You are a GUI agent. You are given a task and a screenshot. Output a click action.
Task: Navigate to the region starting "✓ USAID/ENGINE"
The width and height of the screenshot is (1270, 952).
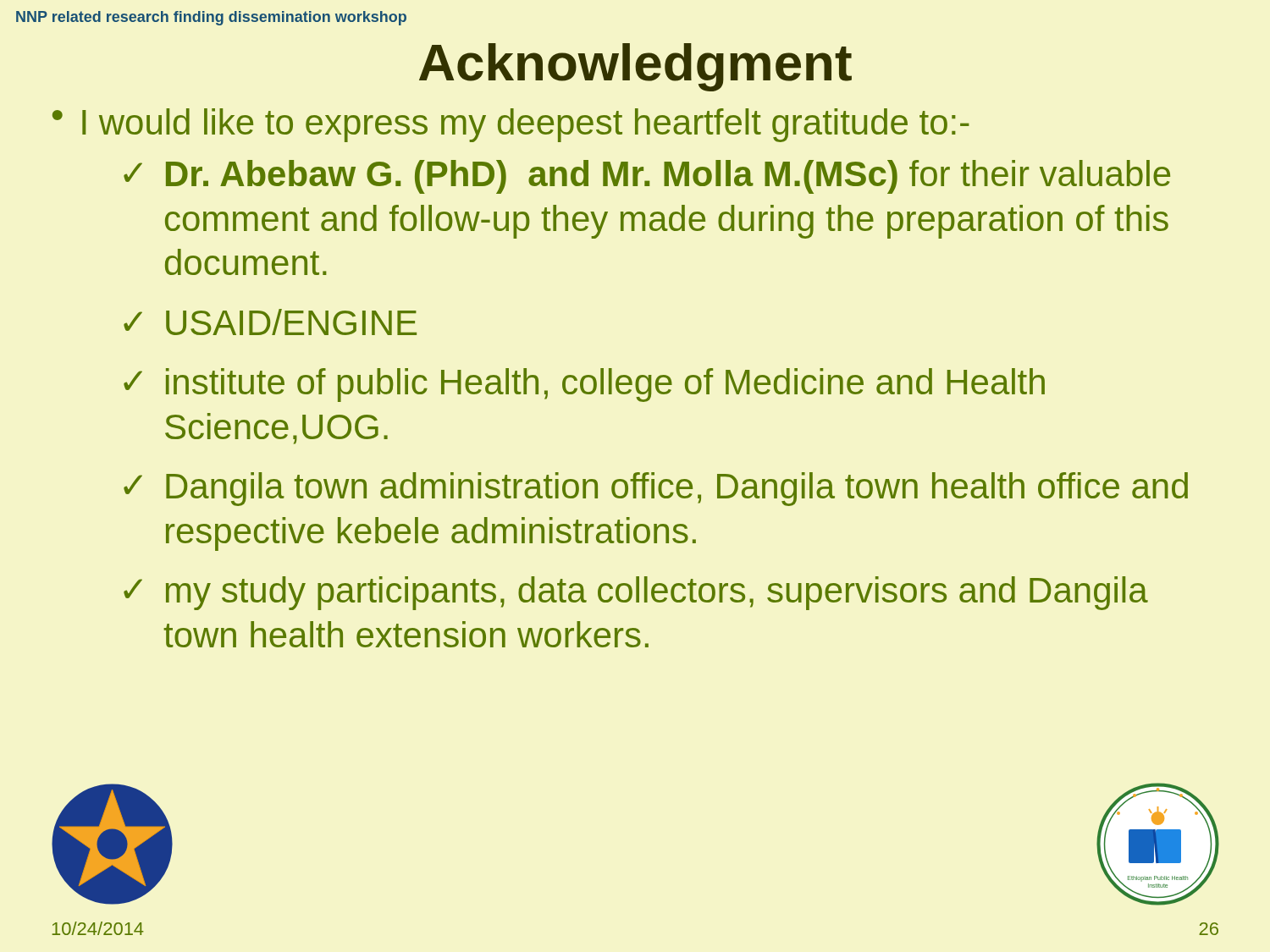(x=268, y=323)
